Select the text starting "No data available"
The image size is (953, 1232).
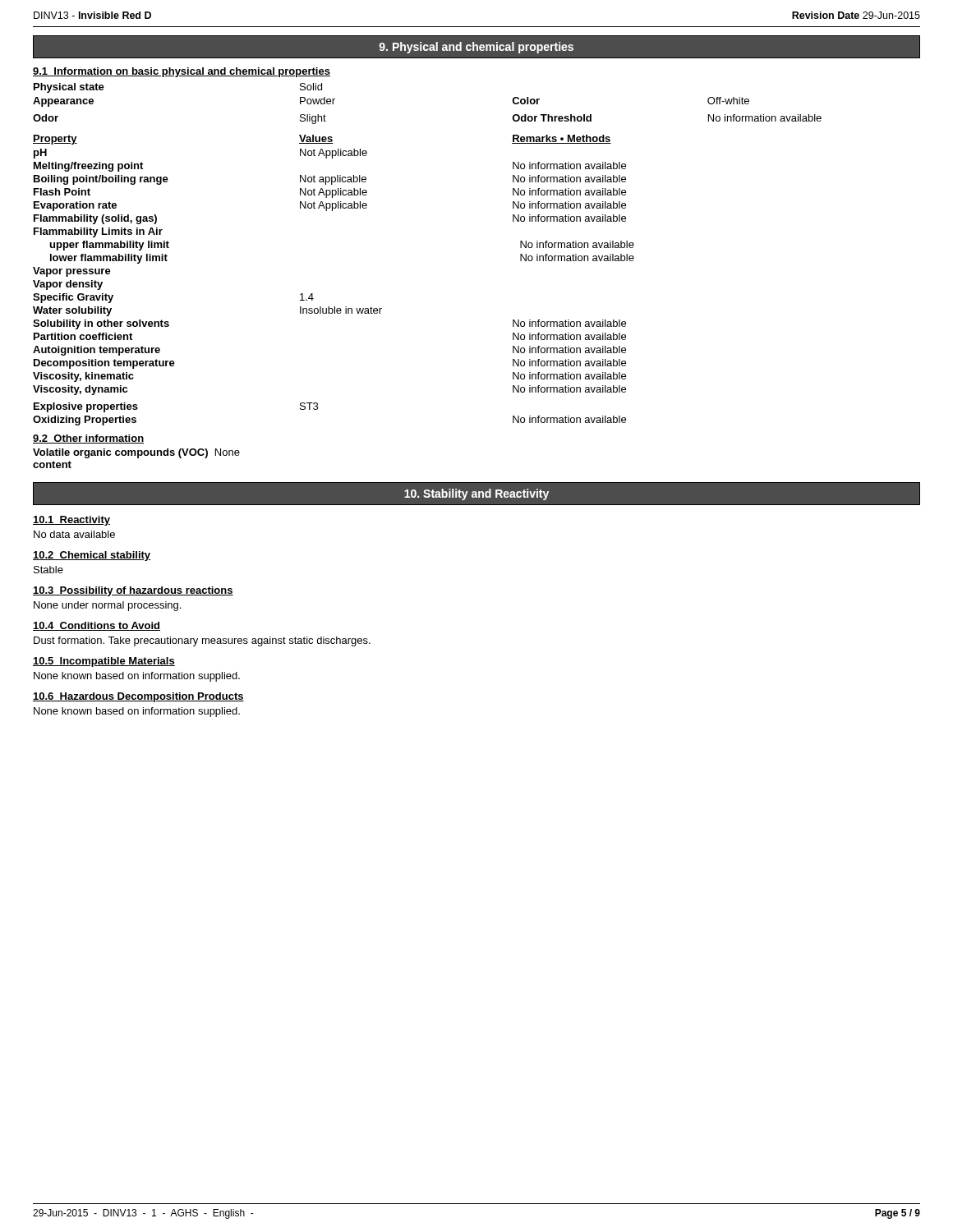(x=74, y=534)
